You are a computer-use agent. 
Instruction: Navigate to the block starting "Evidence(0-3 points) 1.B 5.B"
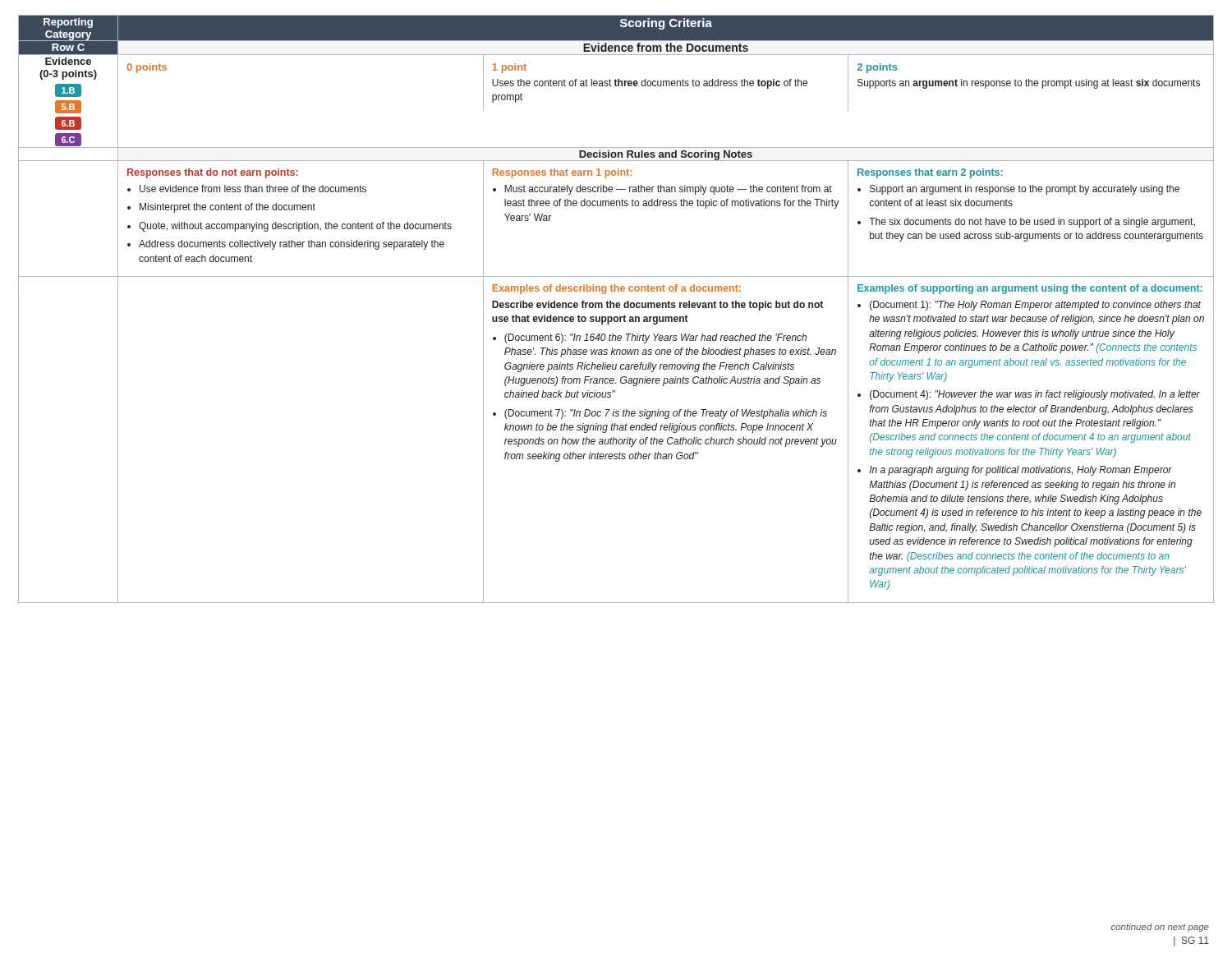click(x=68, y=101)
